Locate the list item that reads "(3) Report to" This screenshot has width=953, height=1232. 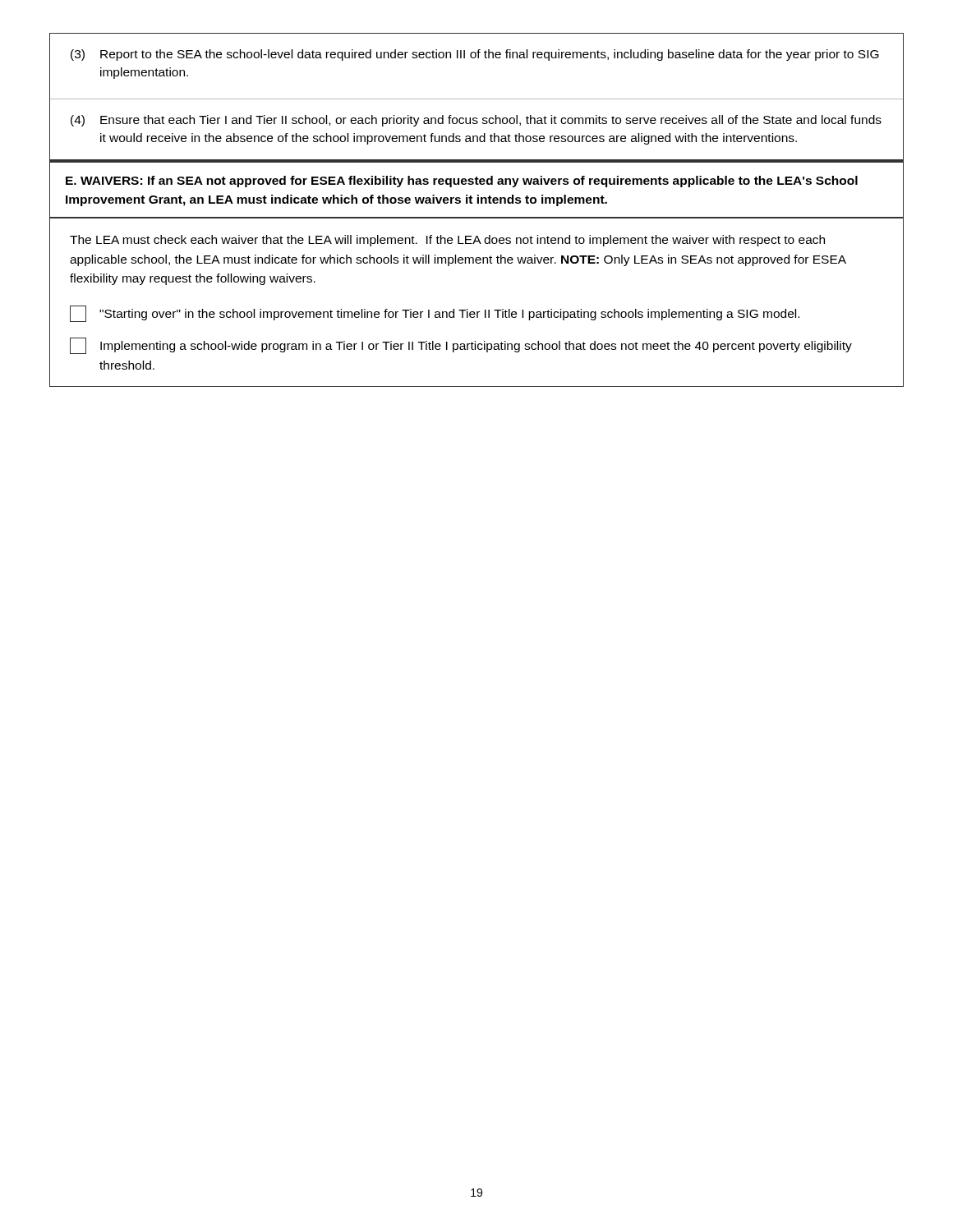(476, 64)
